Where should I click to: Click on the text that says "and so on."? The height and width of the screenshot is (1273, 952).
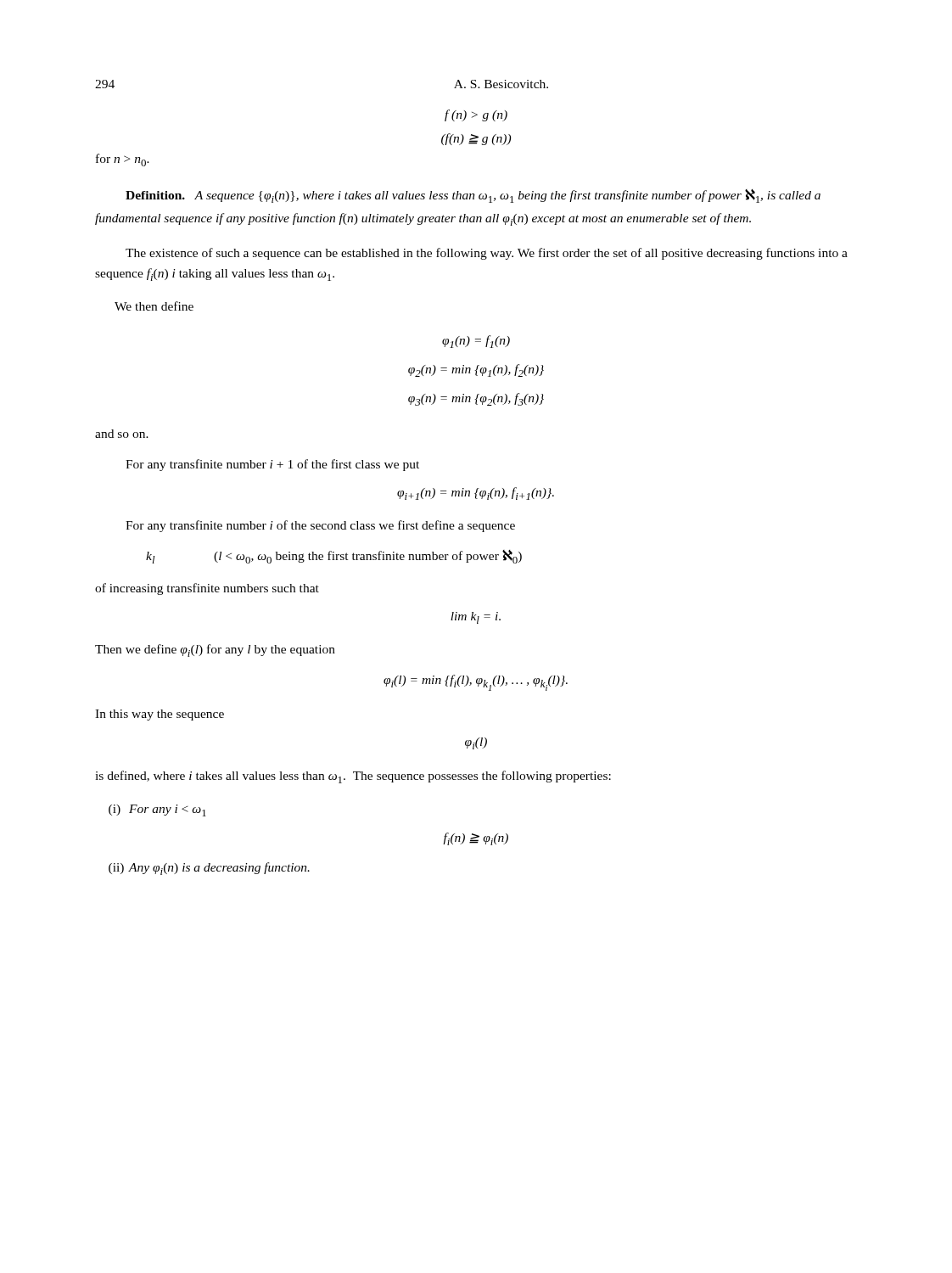[x=122, y=433]
